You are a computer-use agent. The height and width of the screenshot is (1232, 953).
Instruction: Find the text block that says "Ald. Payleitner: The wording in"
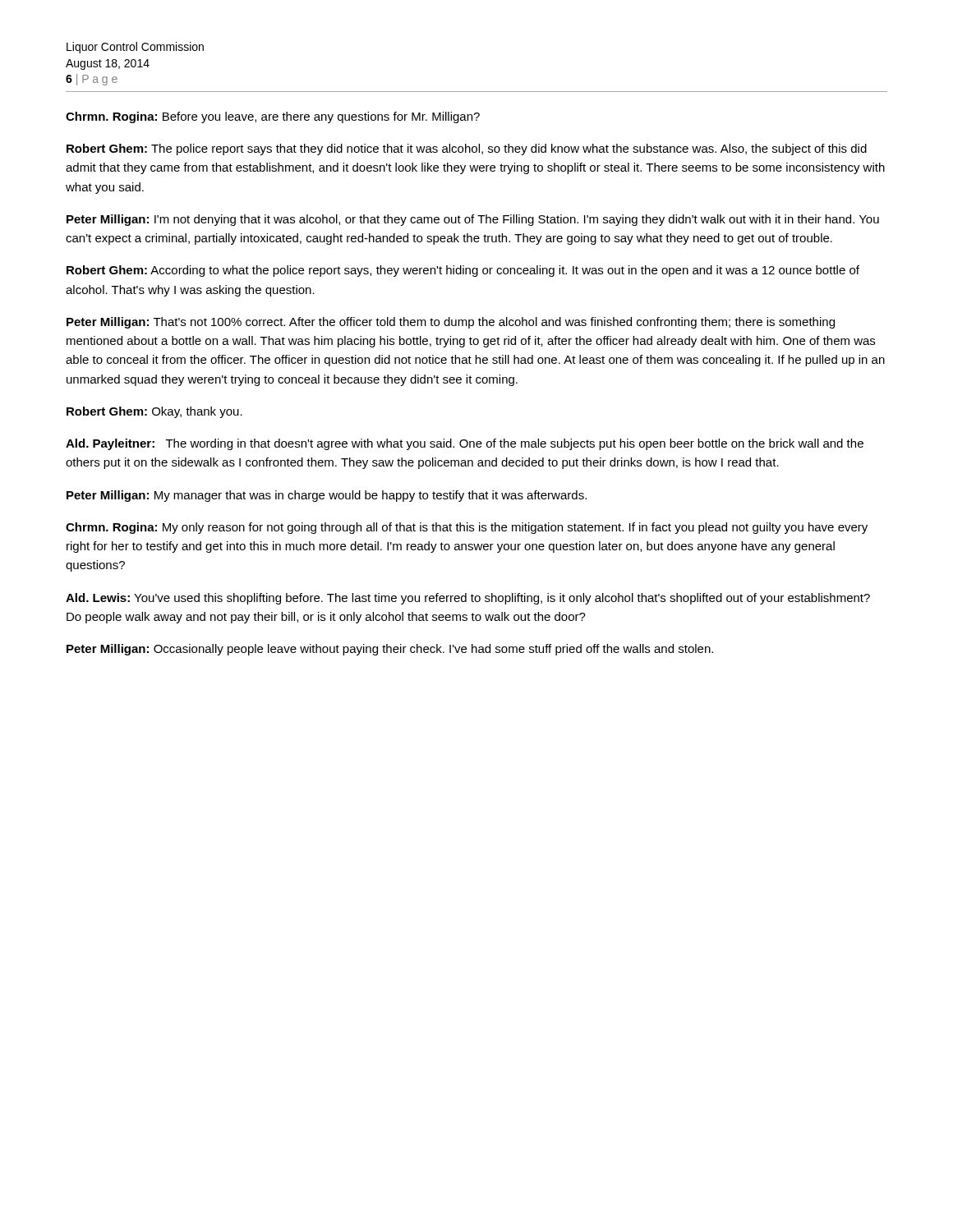pyautogui.click(x=465, y=453)
